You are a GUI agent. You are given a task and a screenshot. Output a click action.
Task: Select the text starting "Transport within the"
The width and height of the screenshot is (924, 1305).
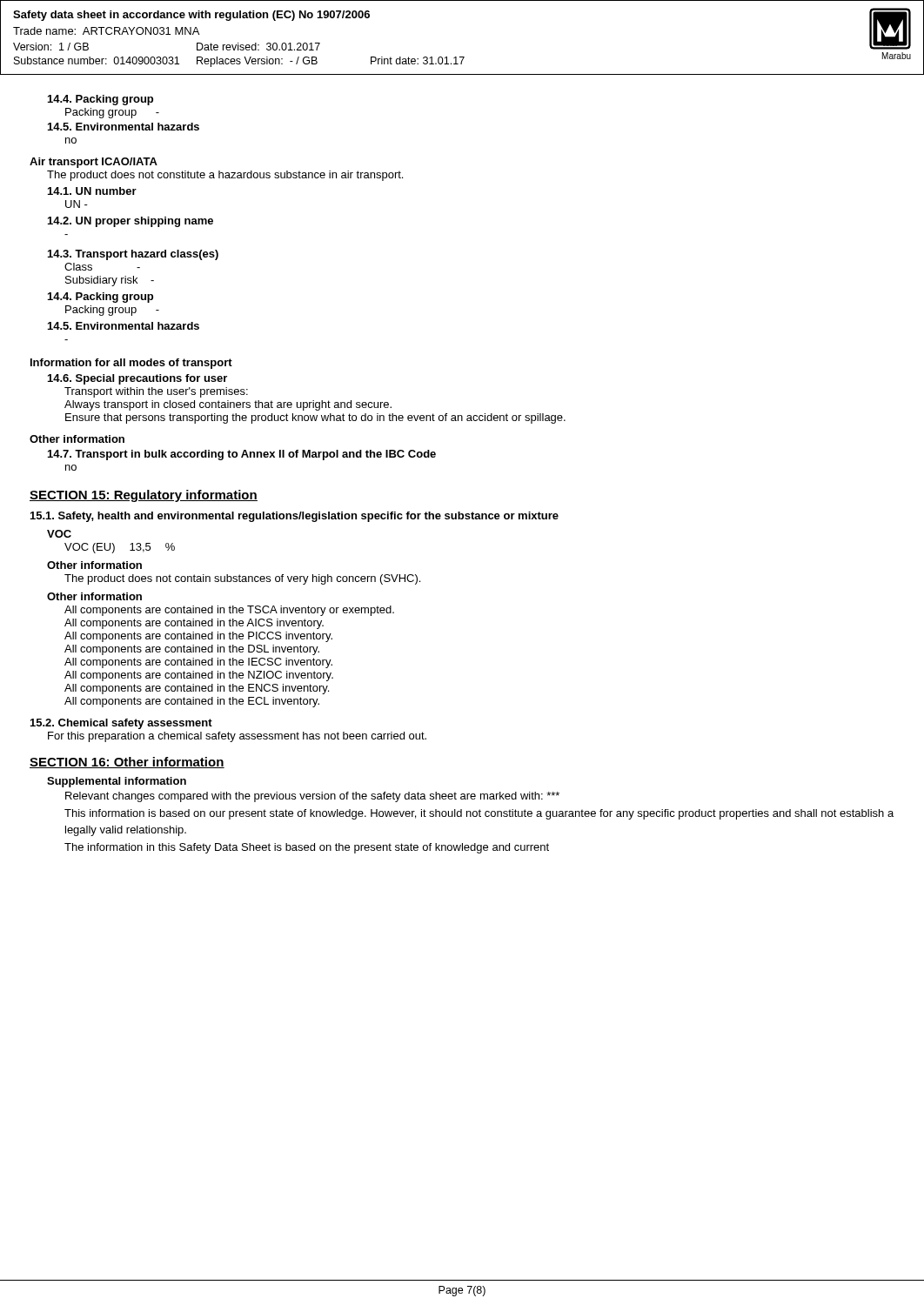[x=315, y=404]
